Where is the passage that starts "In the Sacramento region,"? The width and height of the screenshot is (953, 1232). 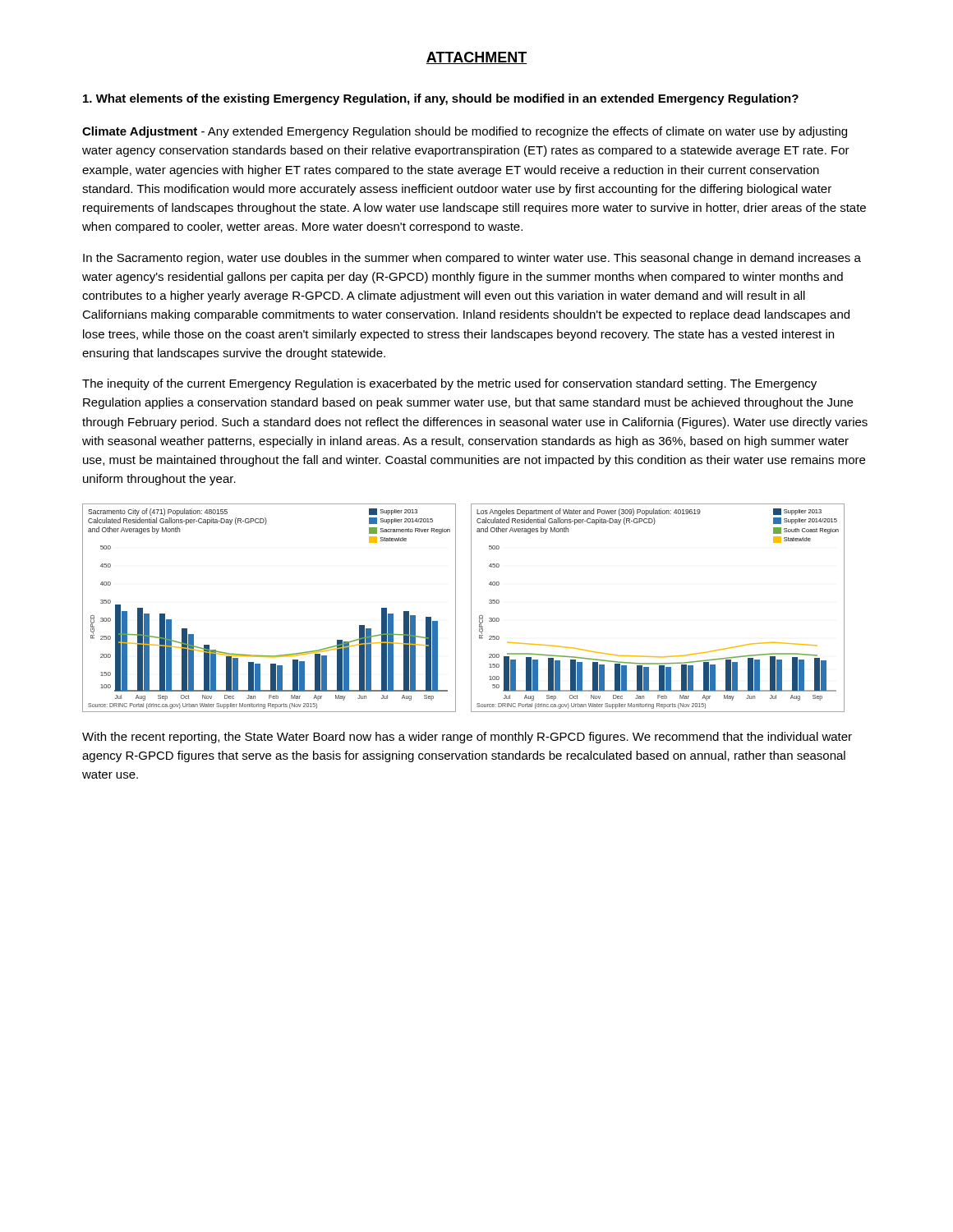click(471, 305)
